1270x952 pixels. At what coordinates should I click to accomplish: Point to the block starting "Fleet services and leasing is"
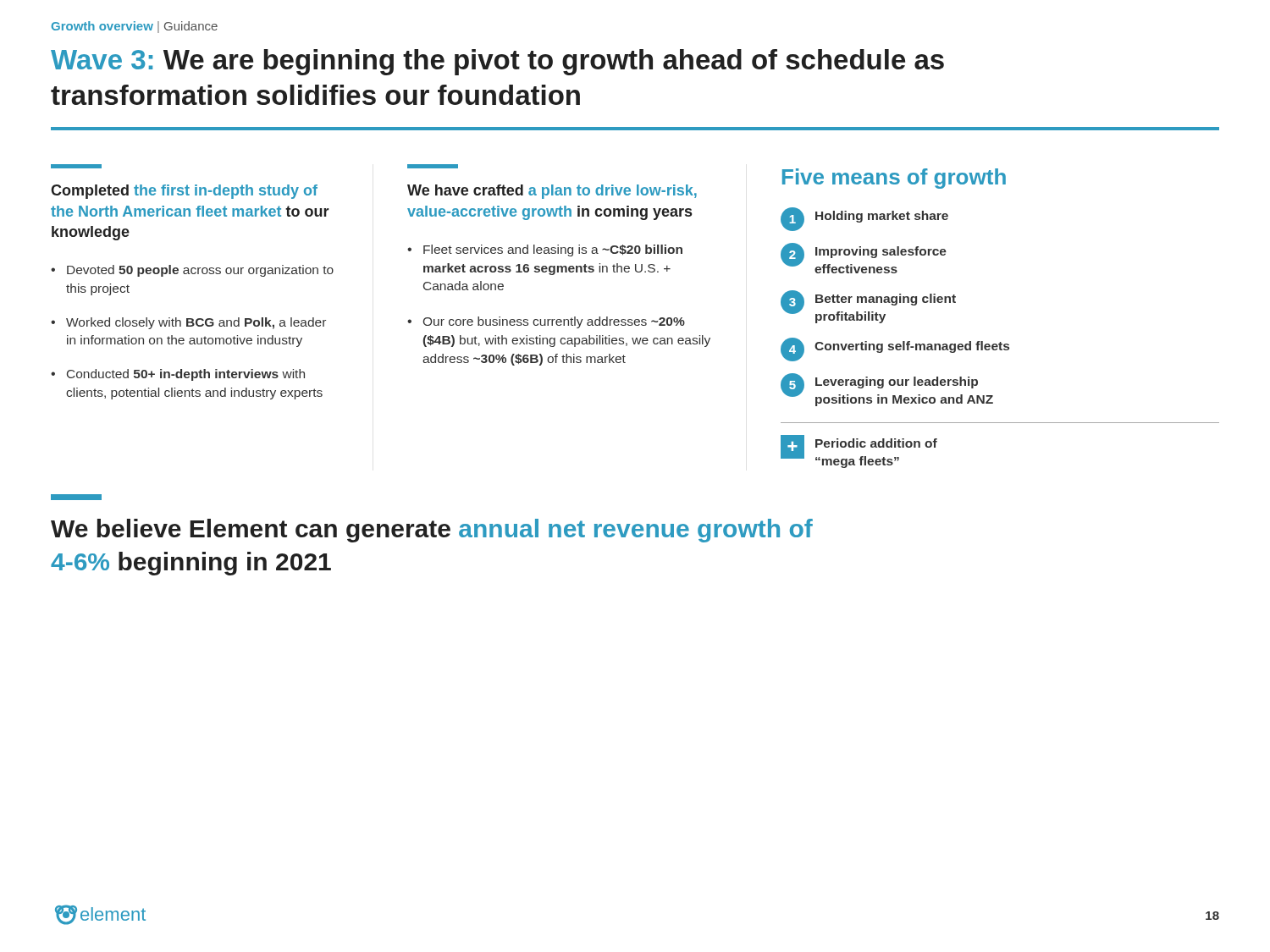[x=553, y=268]
